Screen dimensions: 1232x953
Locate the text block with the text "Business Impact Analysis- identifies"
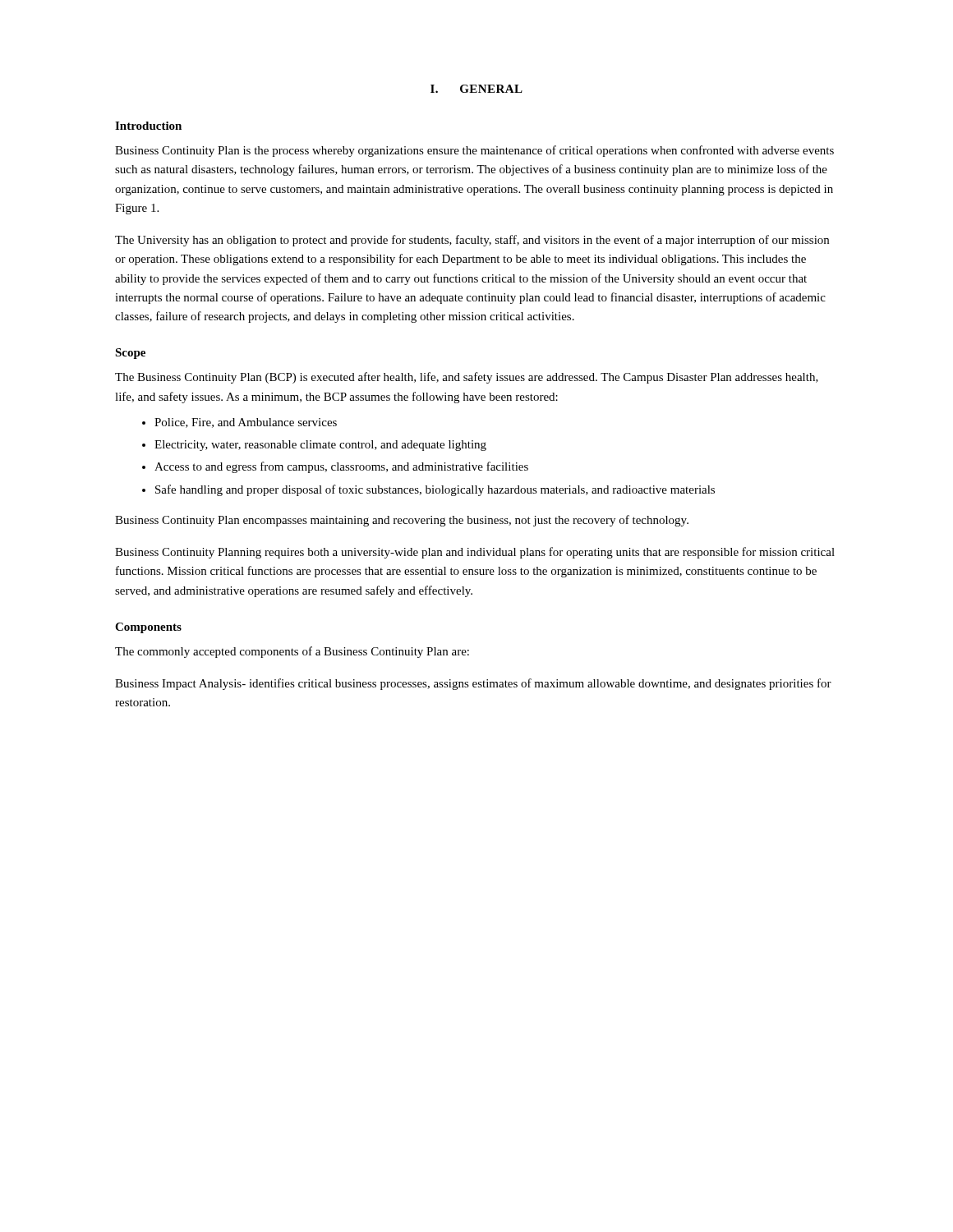tap(473, 693)
